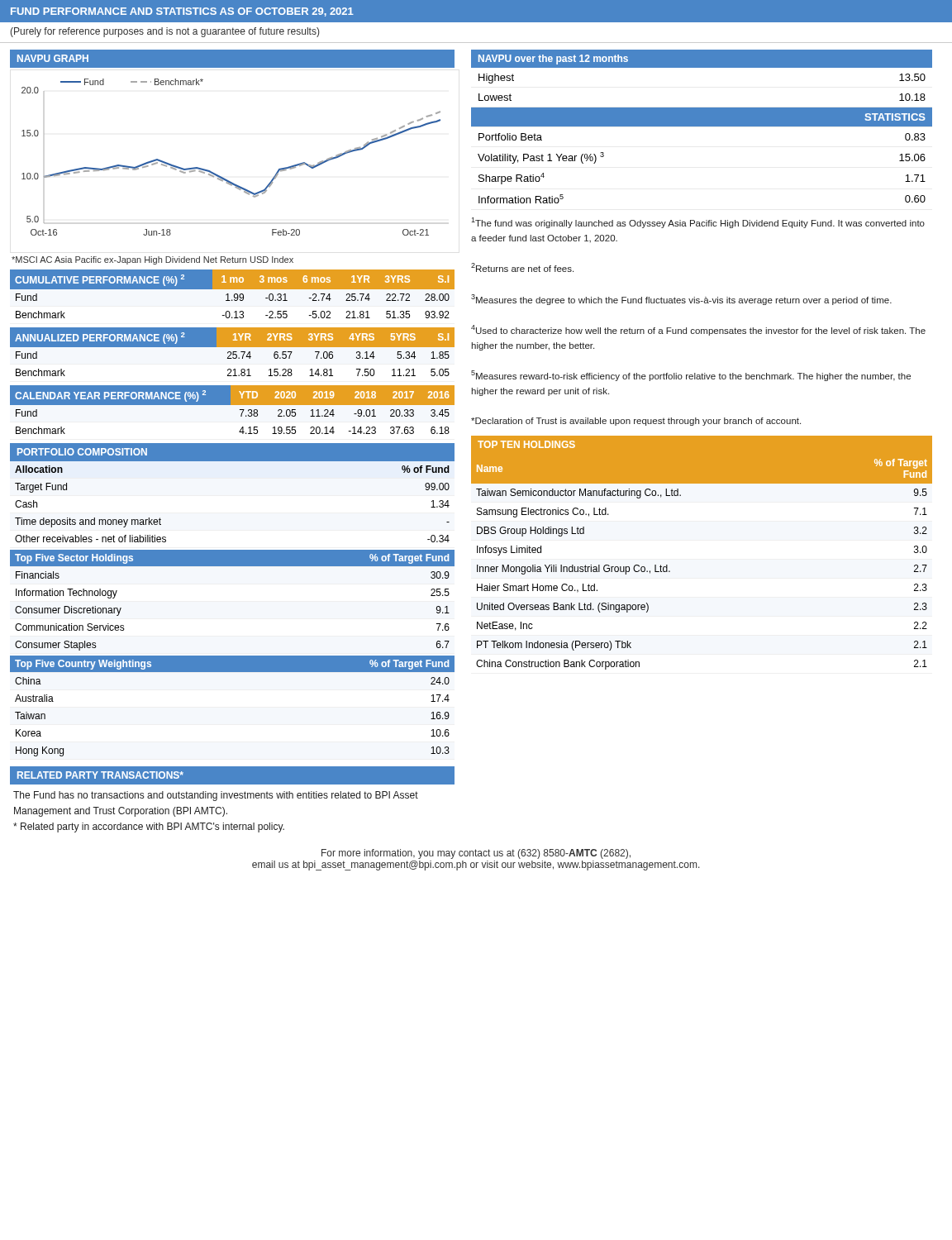Point to the element starting "1The fund was originally launched as"

pos(698,321)
